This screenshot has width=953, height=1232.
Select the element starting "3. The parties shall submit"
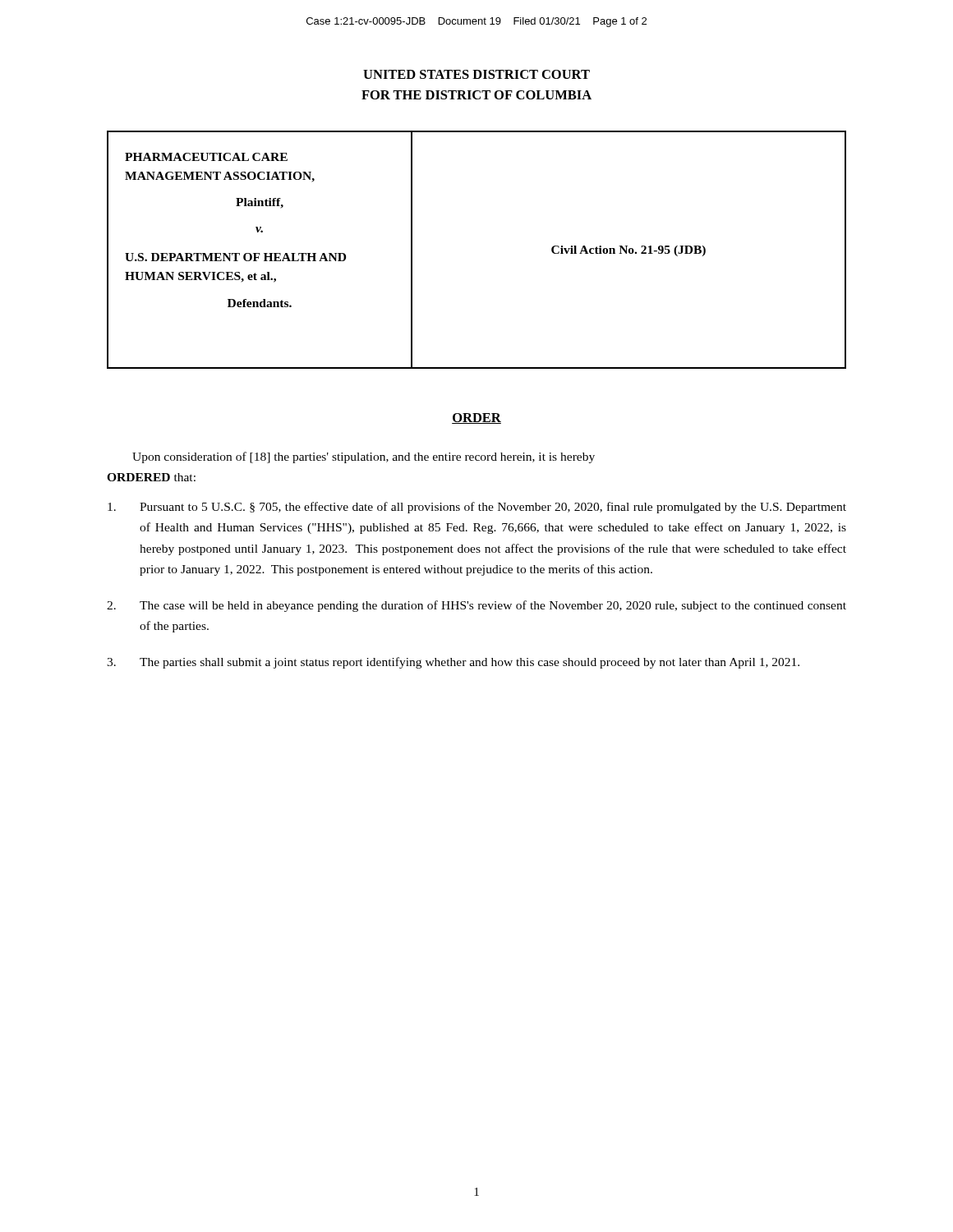[476, 662]
